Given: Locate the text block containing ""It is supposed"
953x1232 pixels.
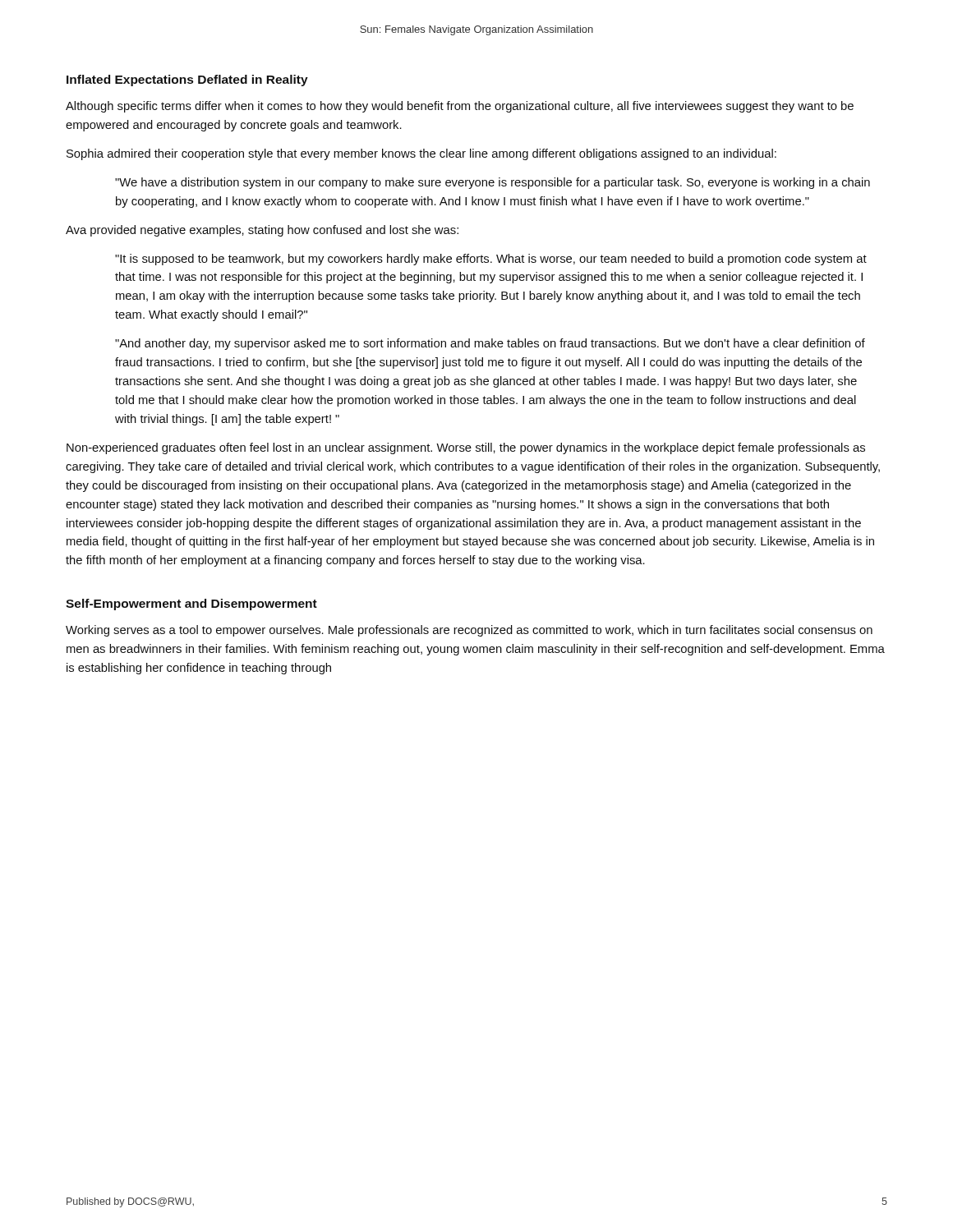Looking at the screenshot, I should coord(491,287).
